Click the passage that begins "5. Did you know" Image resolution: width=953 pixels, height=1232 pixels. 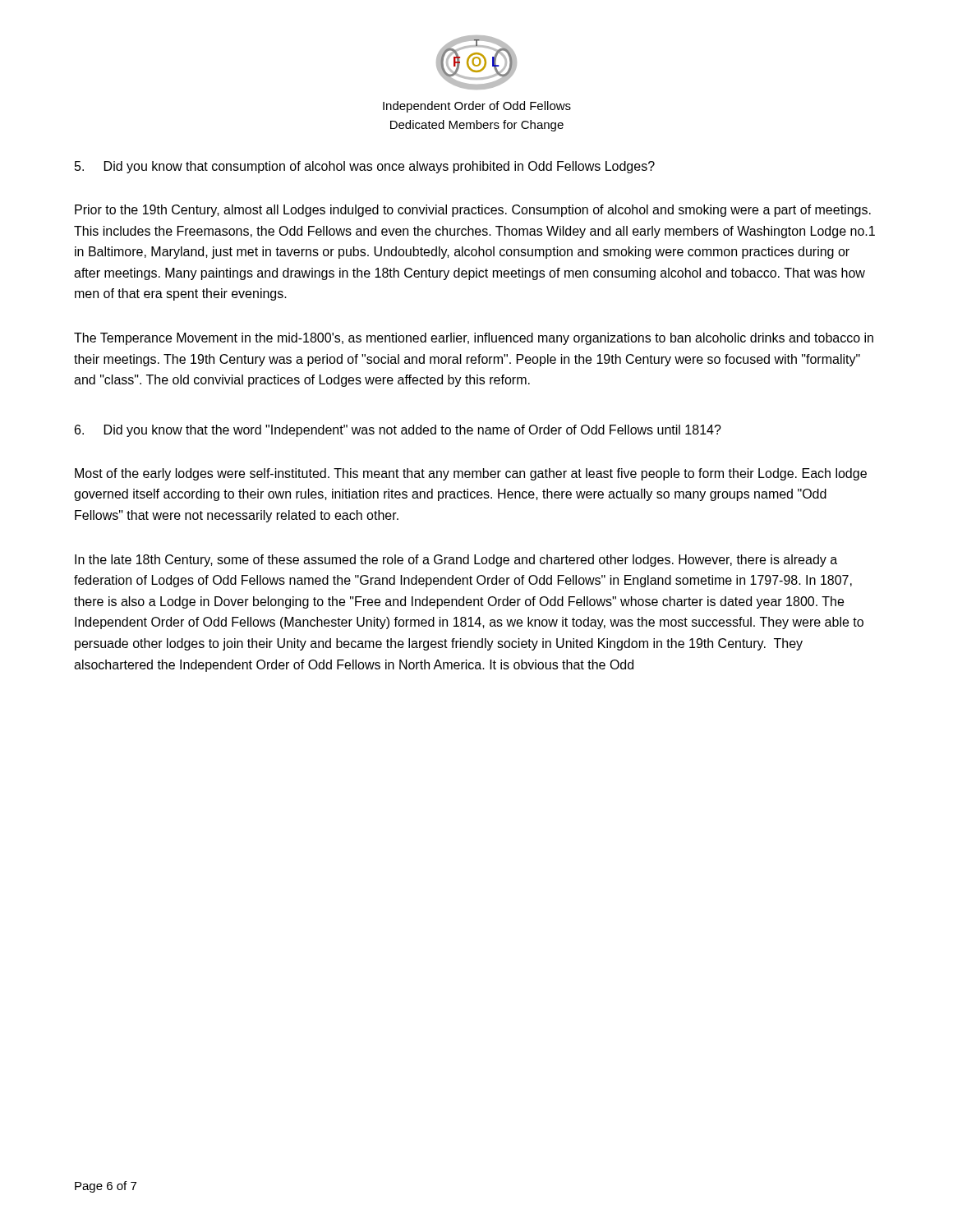click(364, 166)
